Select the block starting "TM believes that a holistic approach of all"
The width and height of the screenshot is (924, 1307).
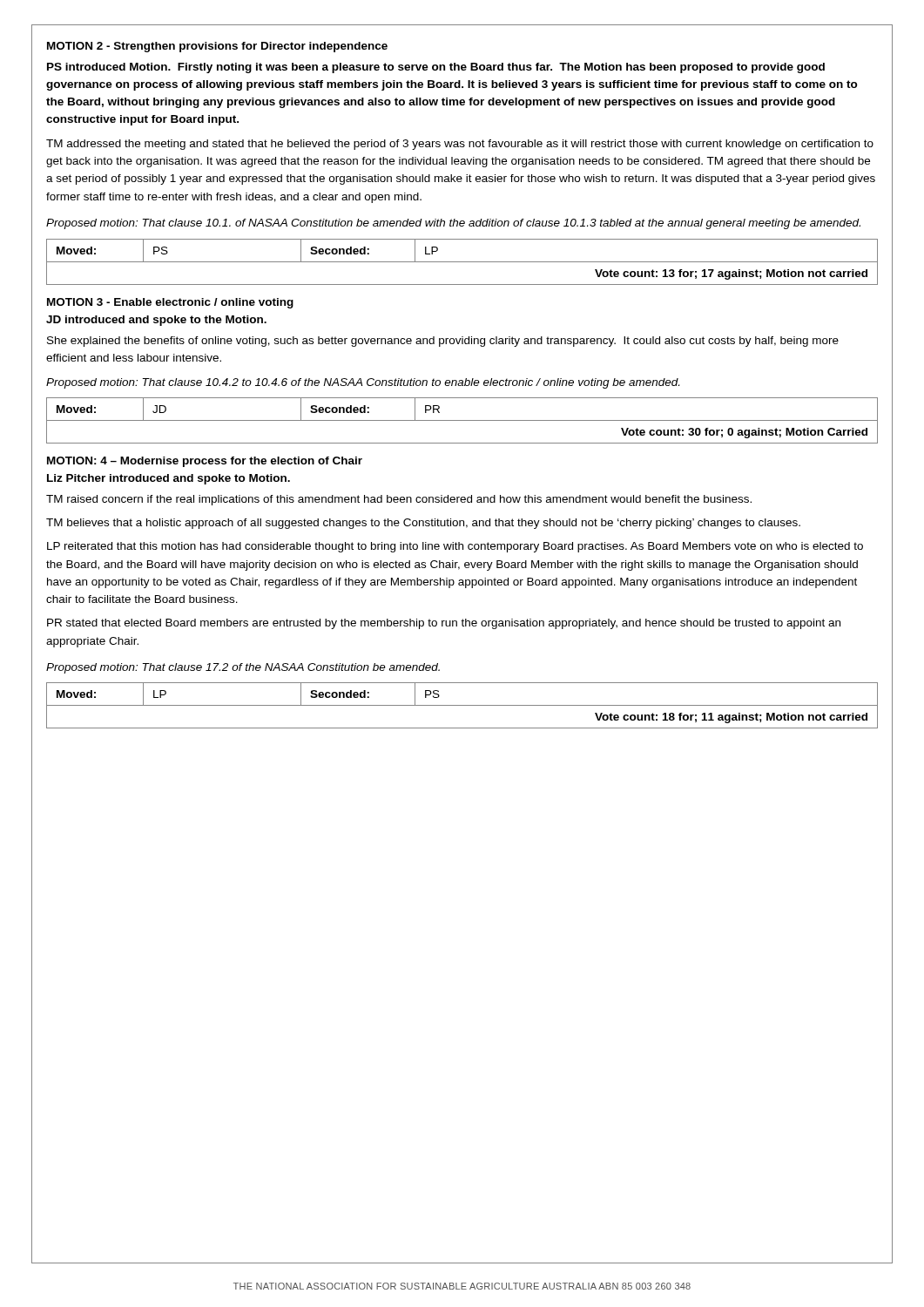(424, 523)
